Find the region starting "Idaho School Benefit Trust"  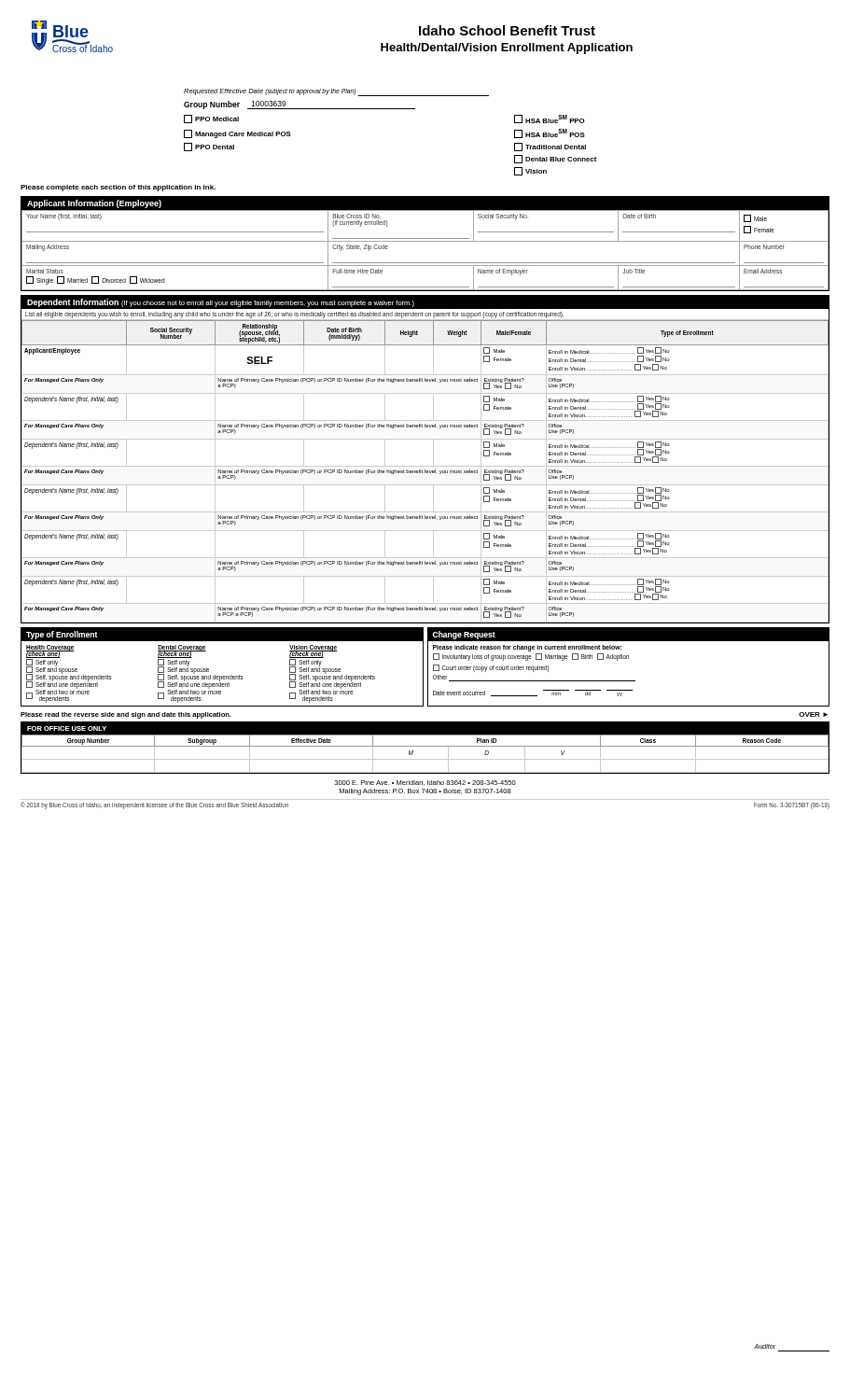point(507,38)
